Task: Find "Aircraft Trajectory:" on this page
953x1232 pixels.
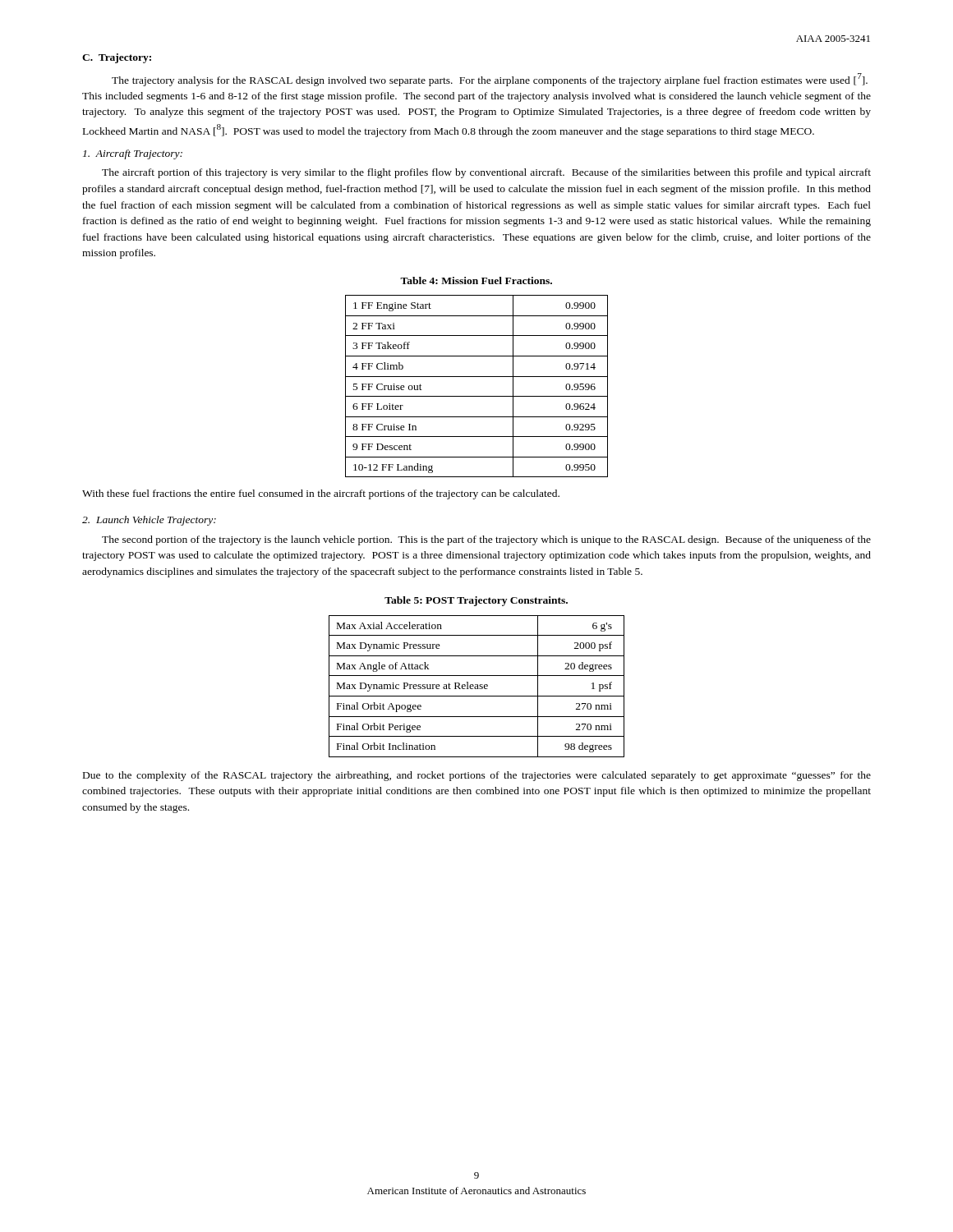Action: (133, 153)
